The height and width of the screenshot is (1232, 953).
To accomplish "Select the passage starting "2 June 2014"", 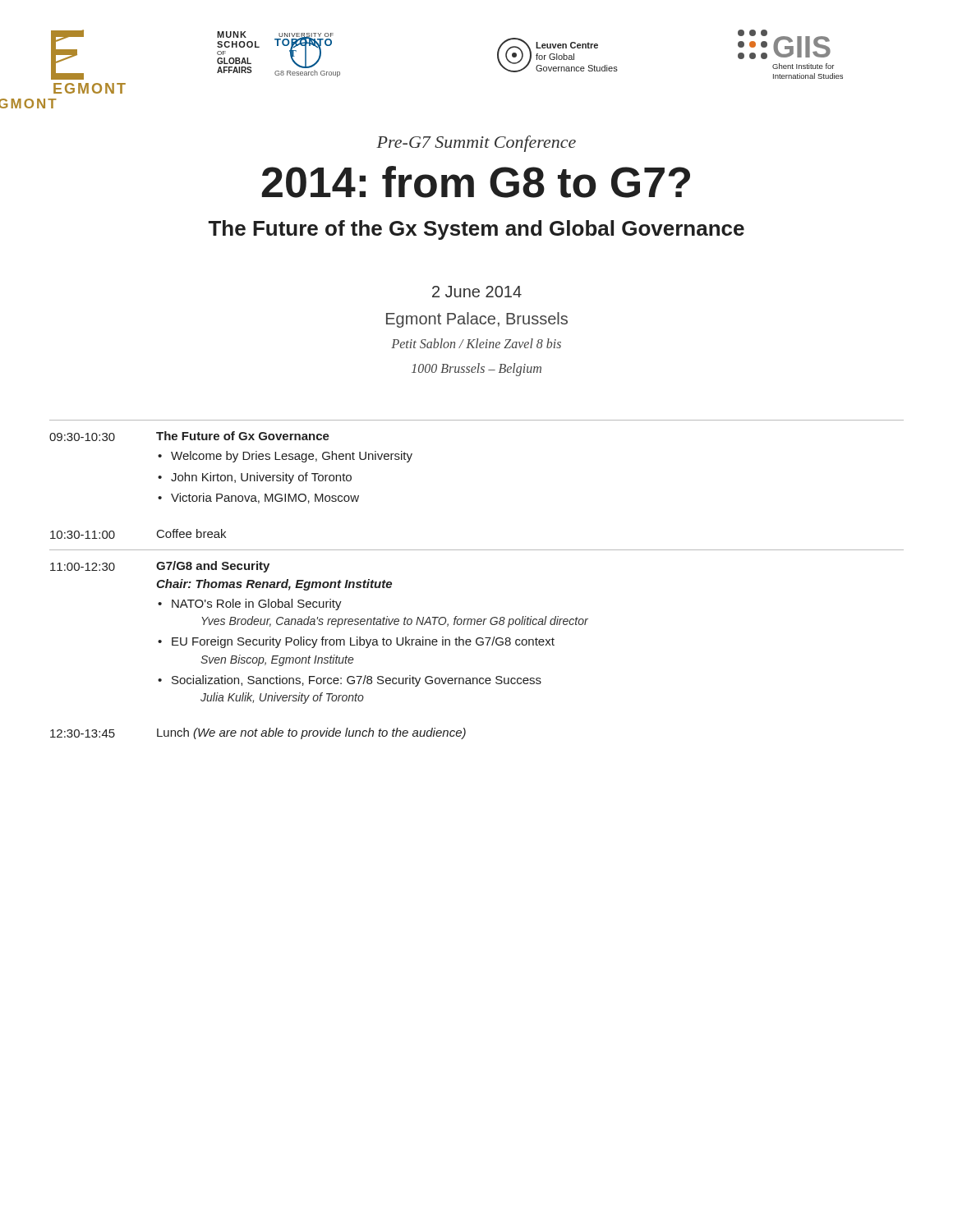I will pos(476,292).
